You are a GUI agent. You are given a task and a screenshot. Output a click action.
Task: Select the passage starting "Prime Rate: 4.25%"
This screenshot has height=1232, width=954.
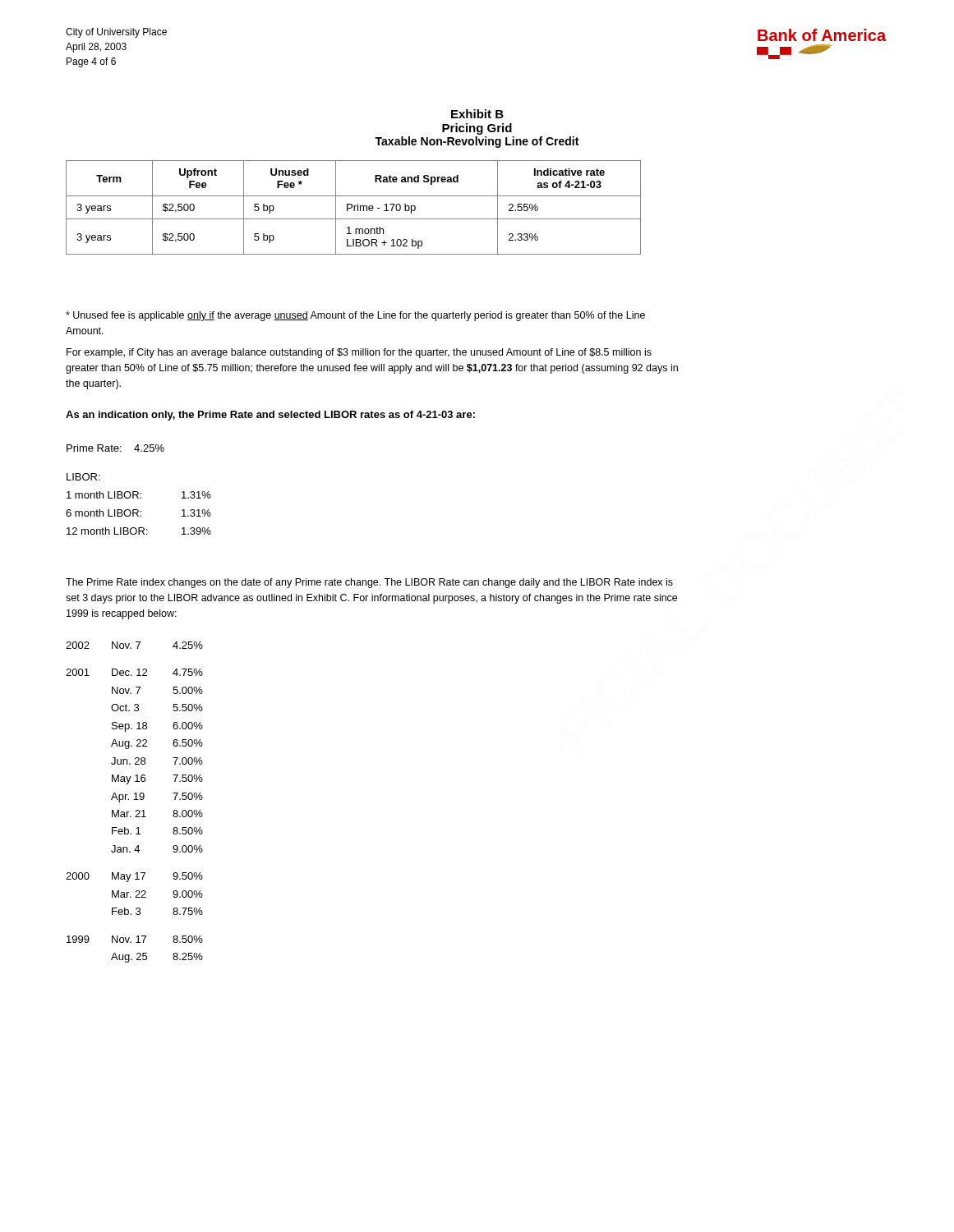pos(115,448)
